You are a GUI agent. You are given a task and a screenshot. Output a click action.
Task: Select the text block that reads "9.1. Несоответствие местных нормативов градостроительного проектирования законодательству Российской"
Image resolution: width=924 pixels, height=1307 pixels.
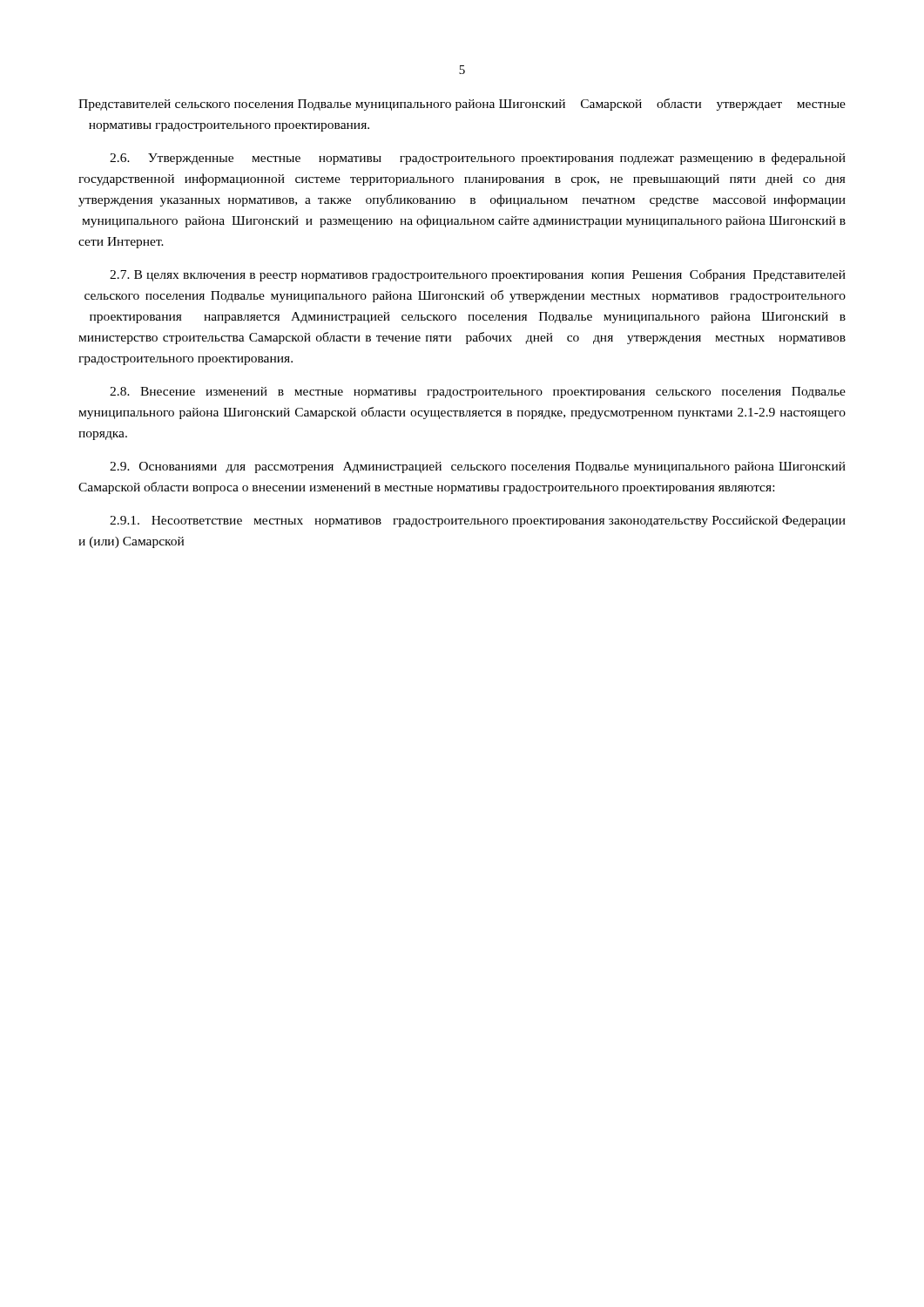462,530
